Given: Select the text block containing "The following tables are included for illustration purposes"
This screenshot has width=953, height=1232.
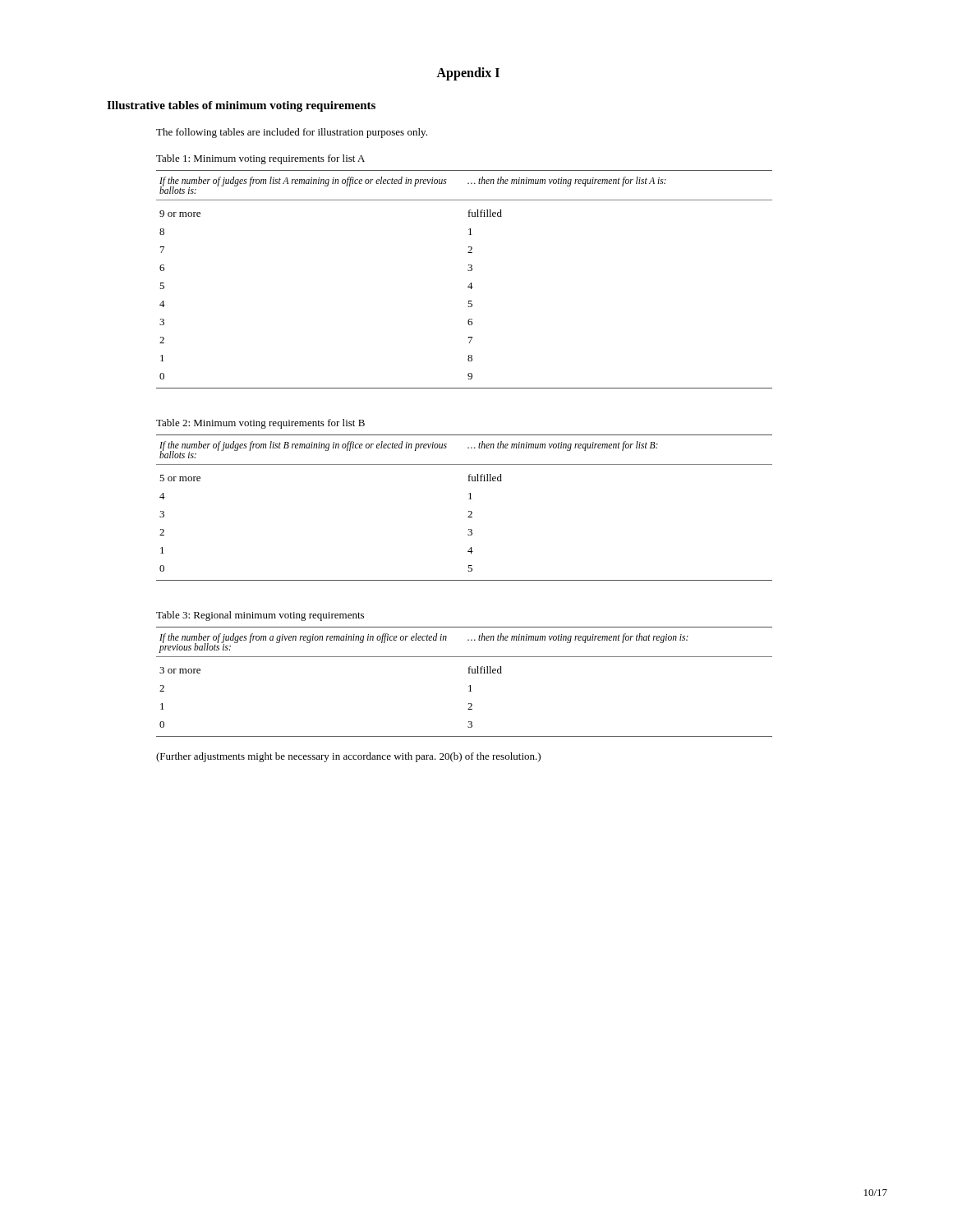Looking at the screenshot, I should click(292, 132).
